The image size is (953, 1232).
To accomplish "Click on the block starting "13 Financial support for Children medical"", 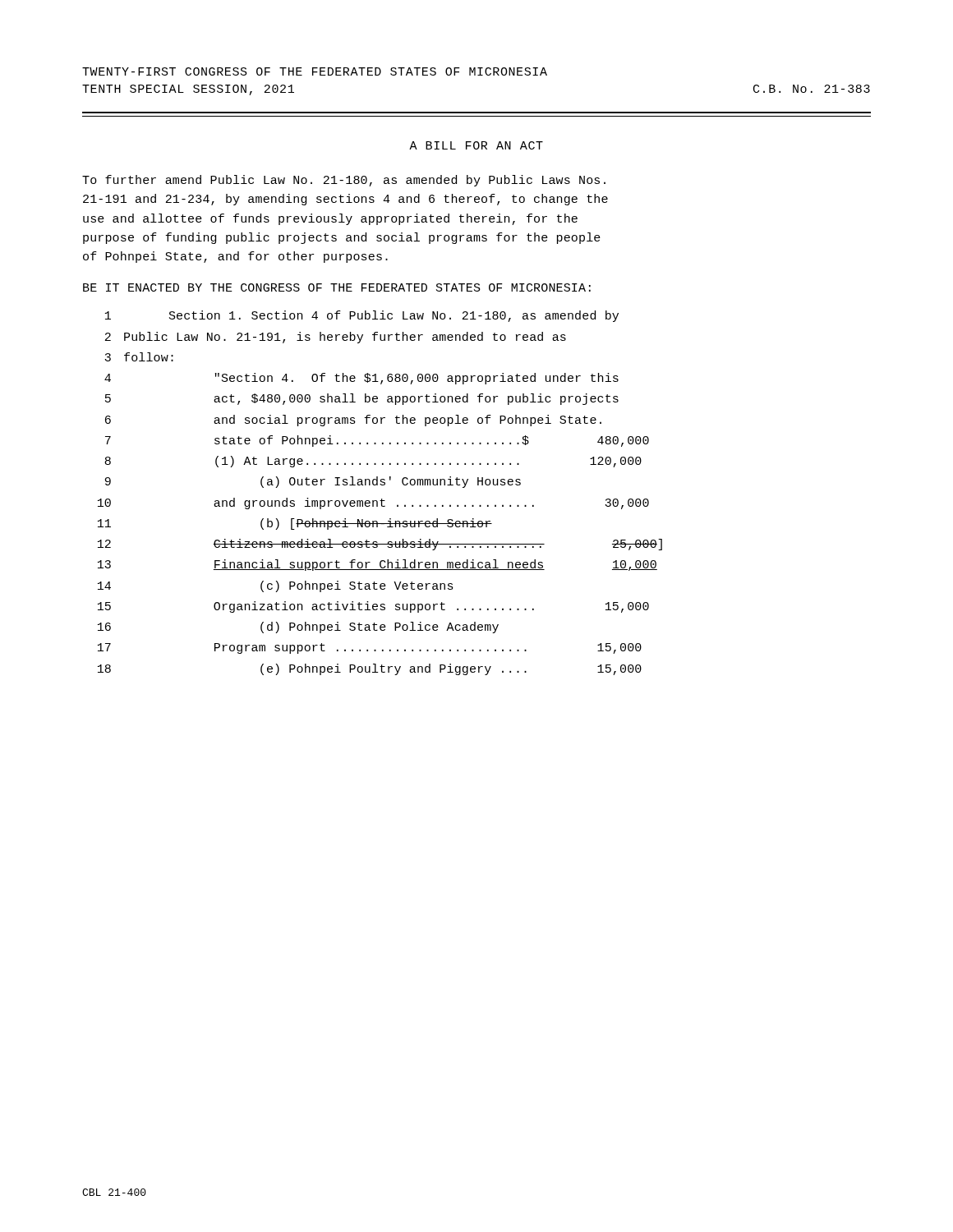I will (476, 566).
